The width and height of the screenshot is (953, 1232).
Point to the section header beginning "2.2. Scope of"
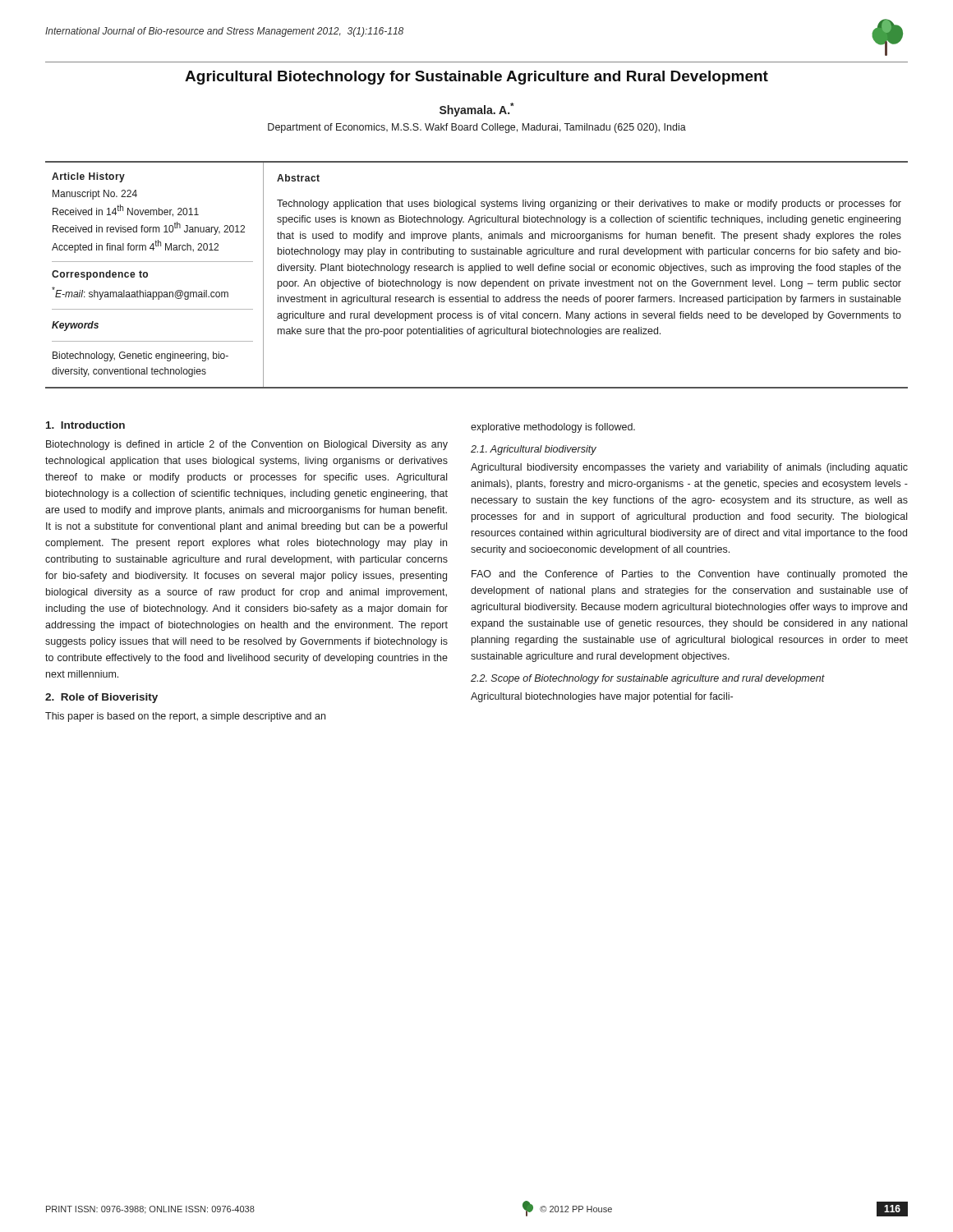(x=647, y=678)
